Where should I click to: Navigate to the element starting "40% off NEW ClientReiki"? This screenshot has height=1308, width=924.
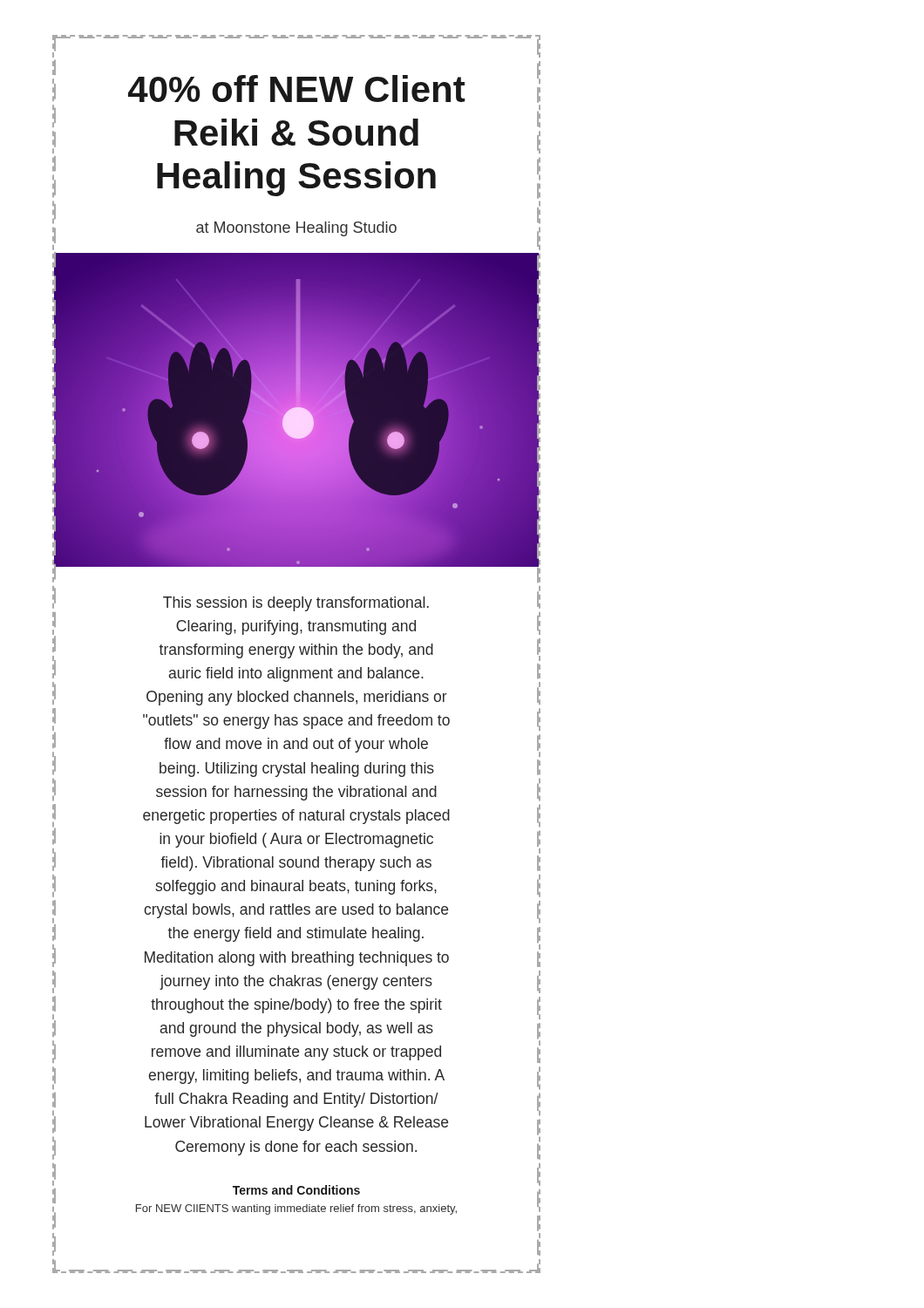296,133
